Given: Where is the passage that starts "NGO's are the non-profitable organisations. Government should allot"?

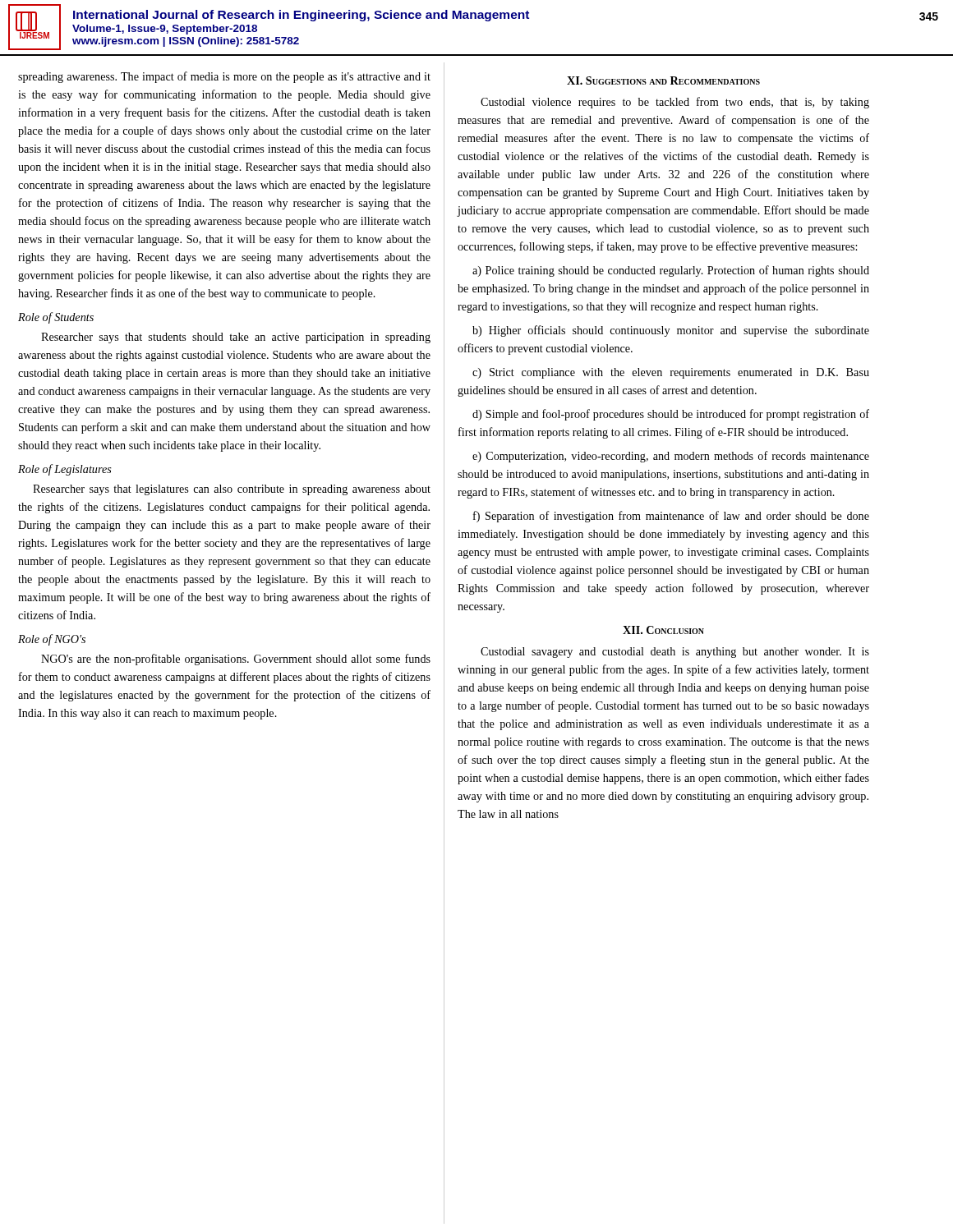Looking at the screenshot, I should click(224, 686).
